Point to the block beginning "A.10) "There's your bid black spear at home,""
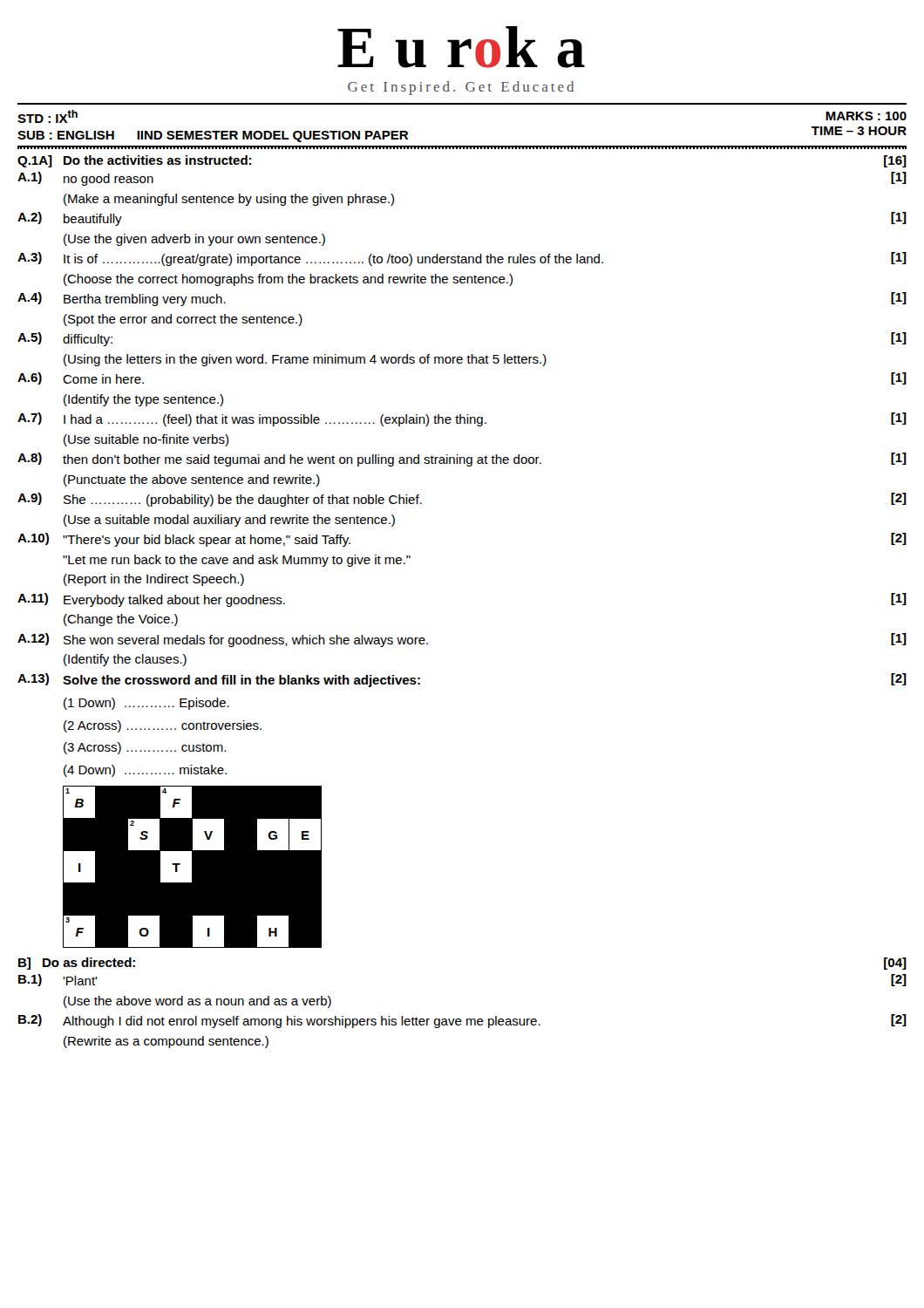 [181, 539]
